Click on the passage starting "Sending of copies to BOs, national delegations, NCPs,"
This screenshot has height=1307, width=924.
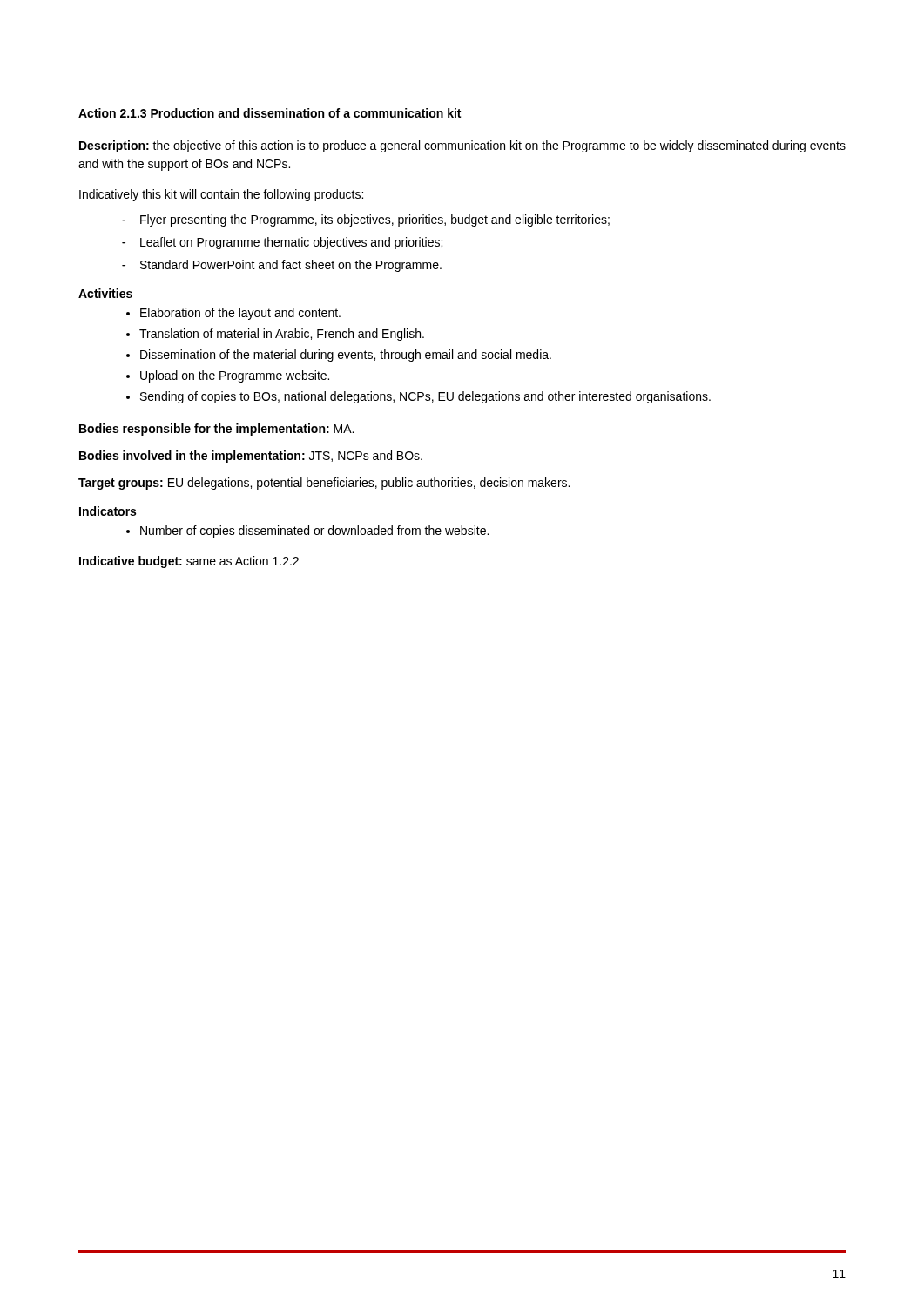point(484,397)
